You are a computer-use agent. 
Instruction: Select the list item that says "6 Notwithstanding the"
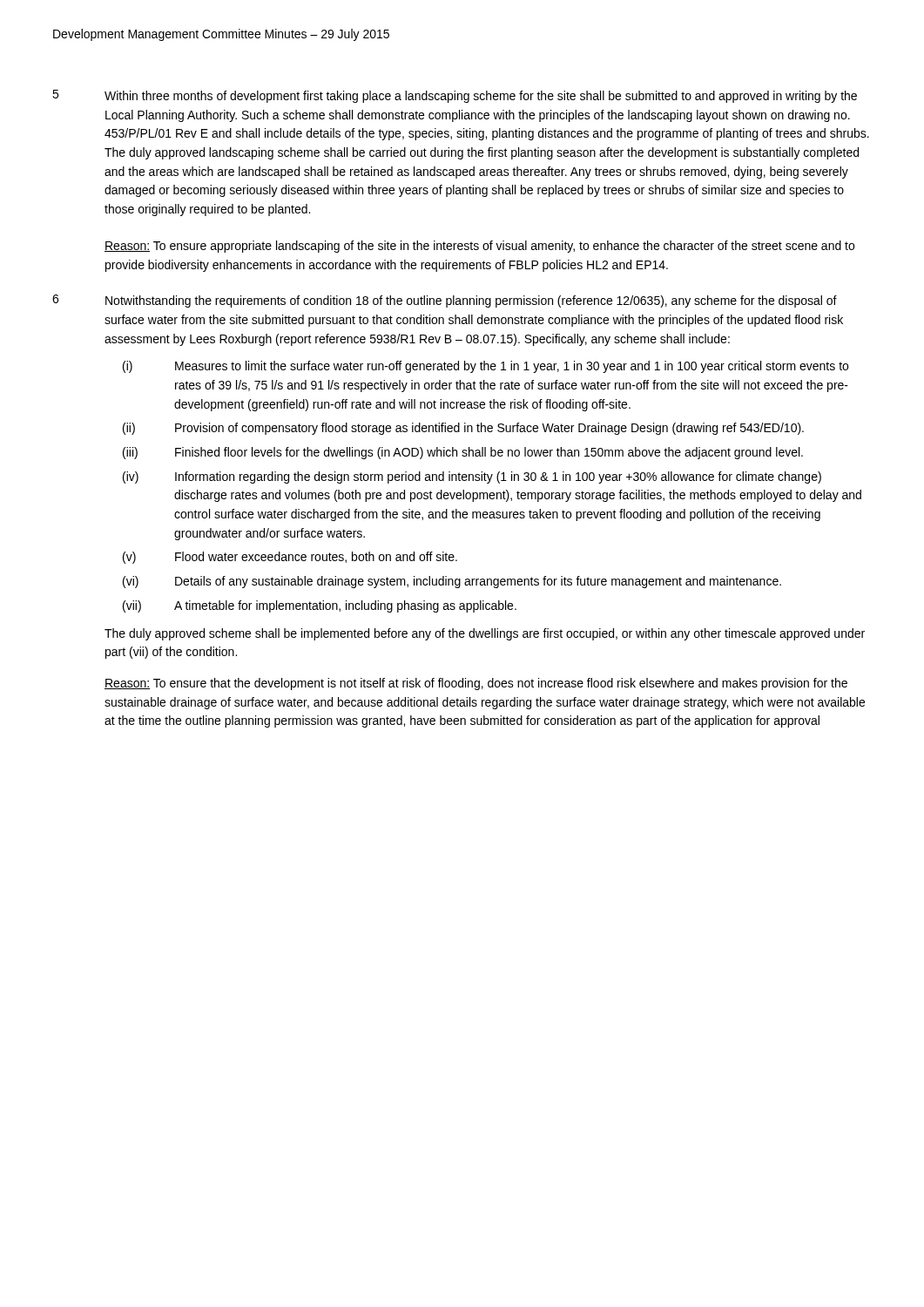(462, 512)
